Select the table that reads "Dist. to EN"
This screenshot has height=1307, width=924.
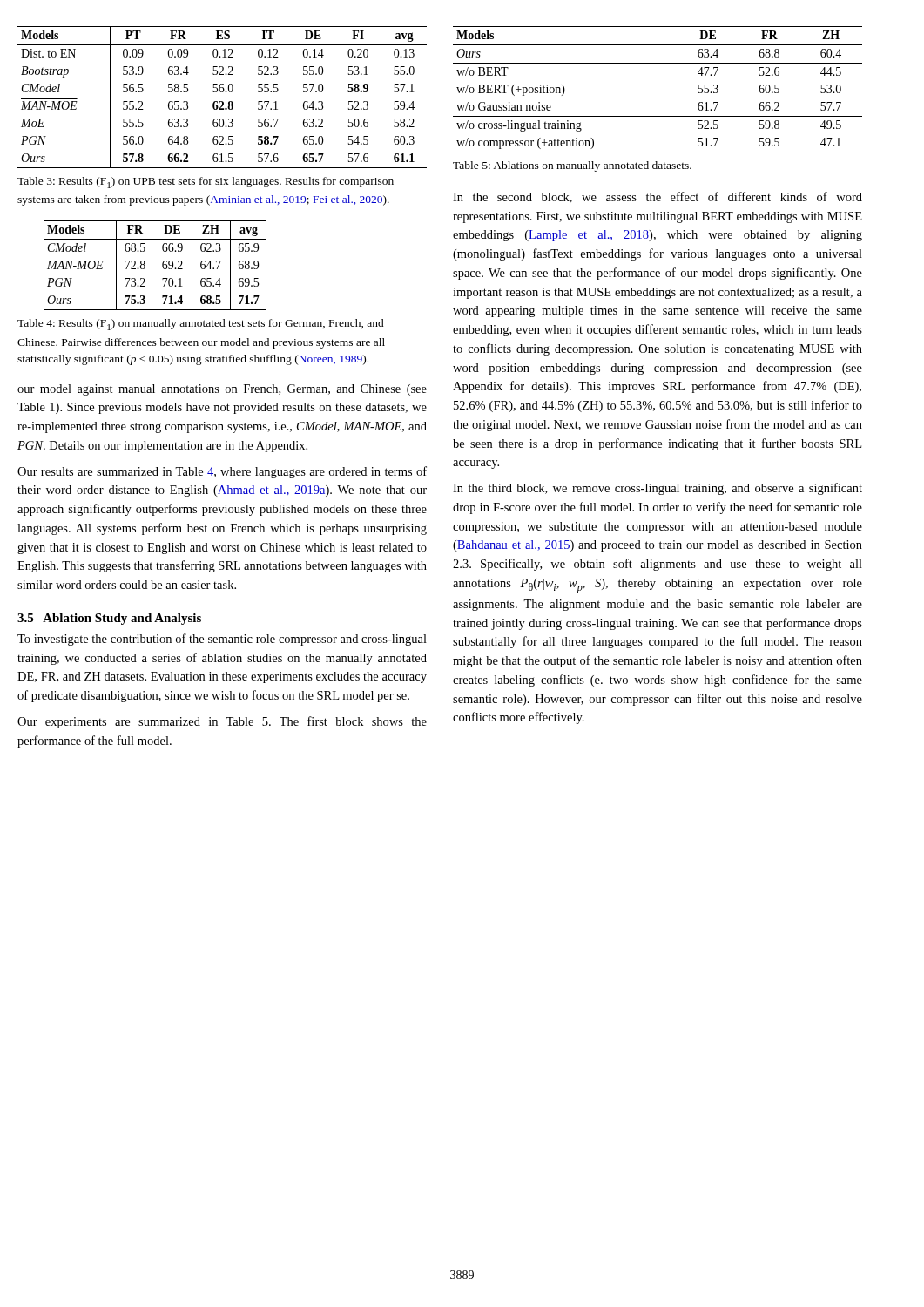222,97
